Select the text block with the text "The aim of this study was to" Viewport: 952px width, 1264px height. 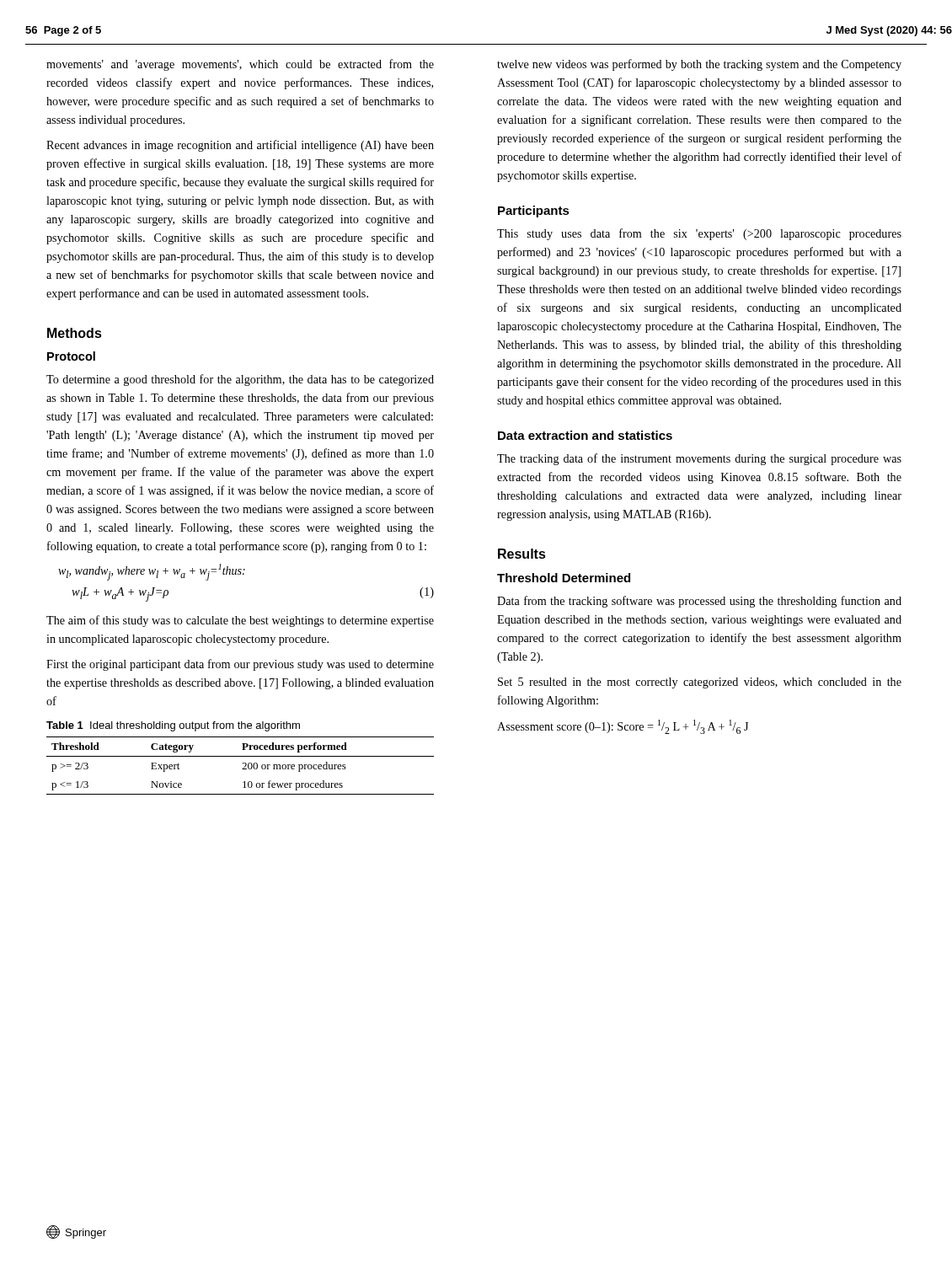[x=240, y=661]
